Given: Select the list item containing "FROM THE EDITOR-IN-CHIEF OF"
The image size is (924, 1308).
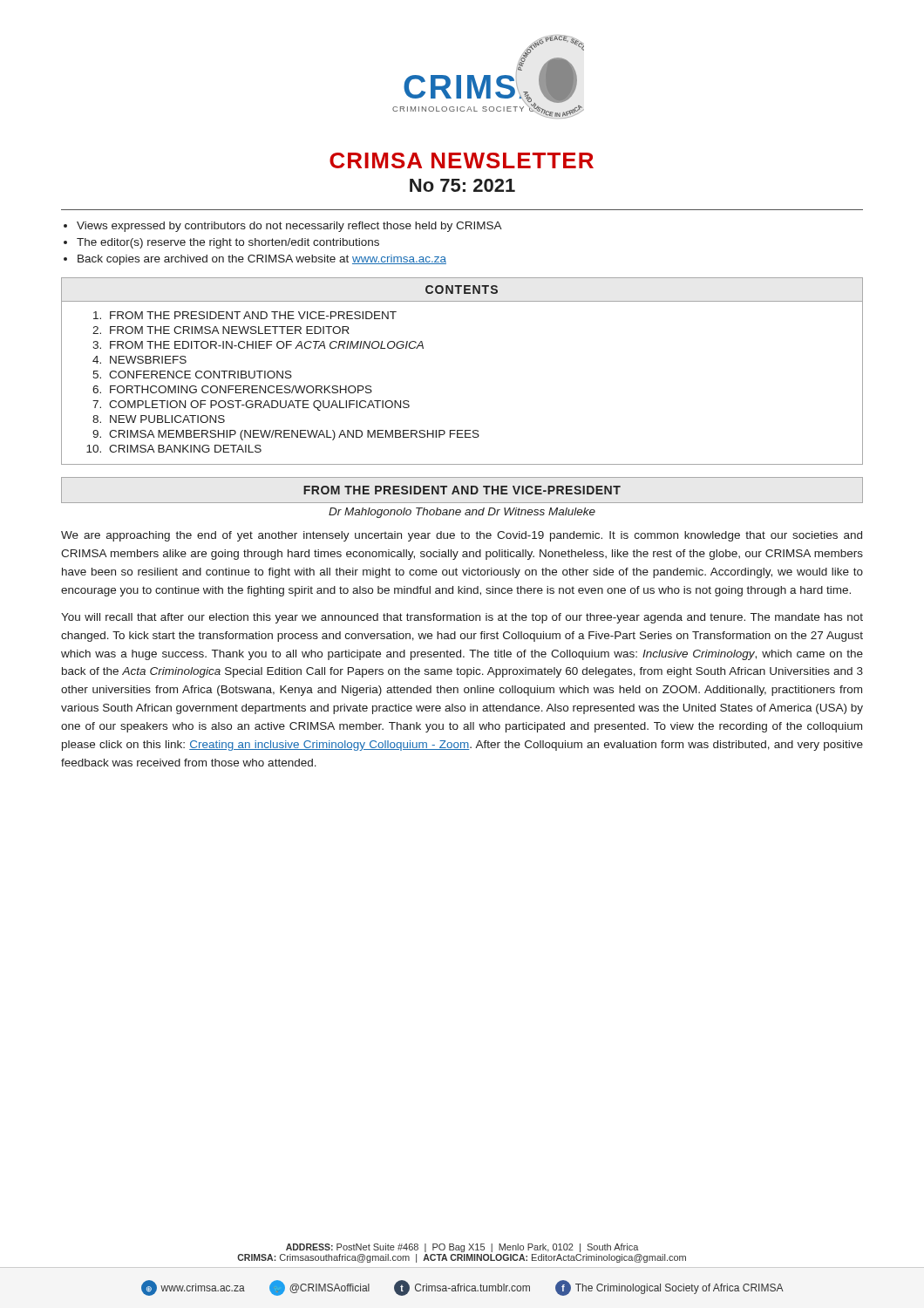Looking at the screenshot, I should (267, 345).
